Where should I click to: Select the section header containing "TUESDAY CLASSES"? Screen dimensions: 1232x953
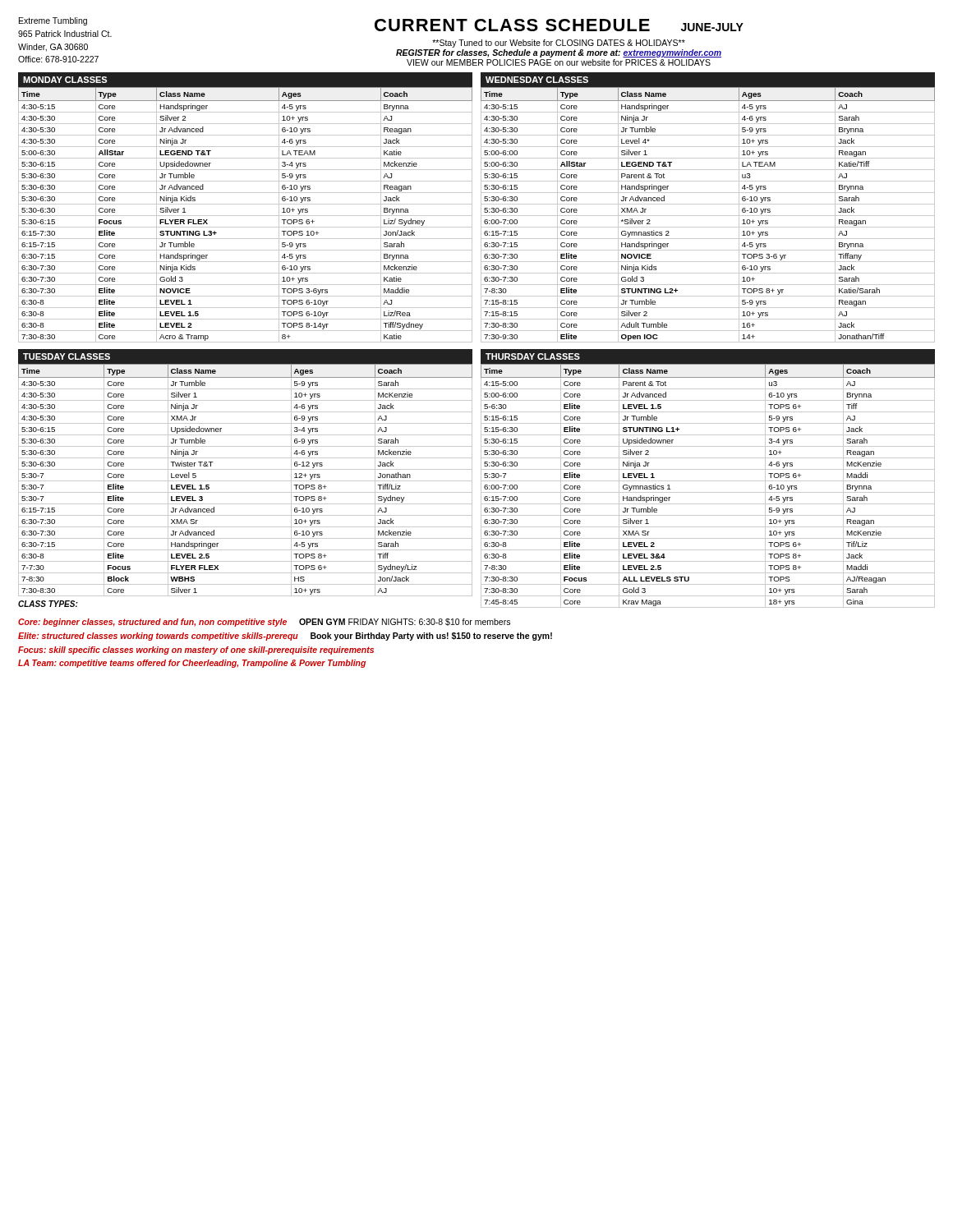[67, 356]
